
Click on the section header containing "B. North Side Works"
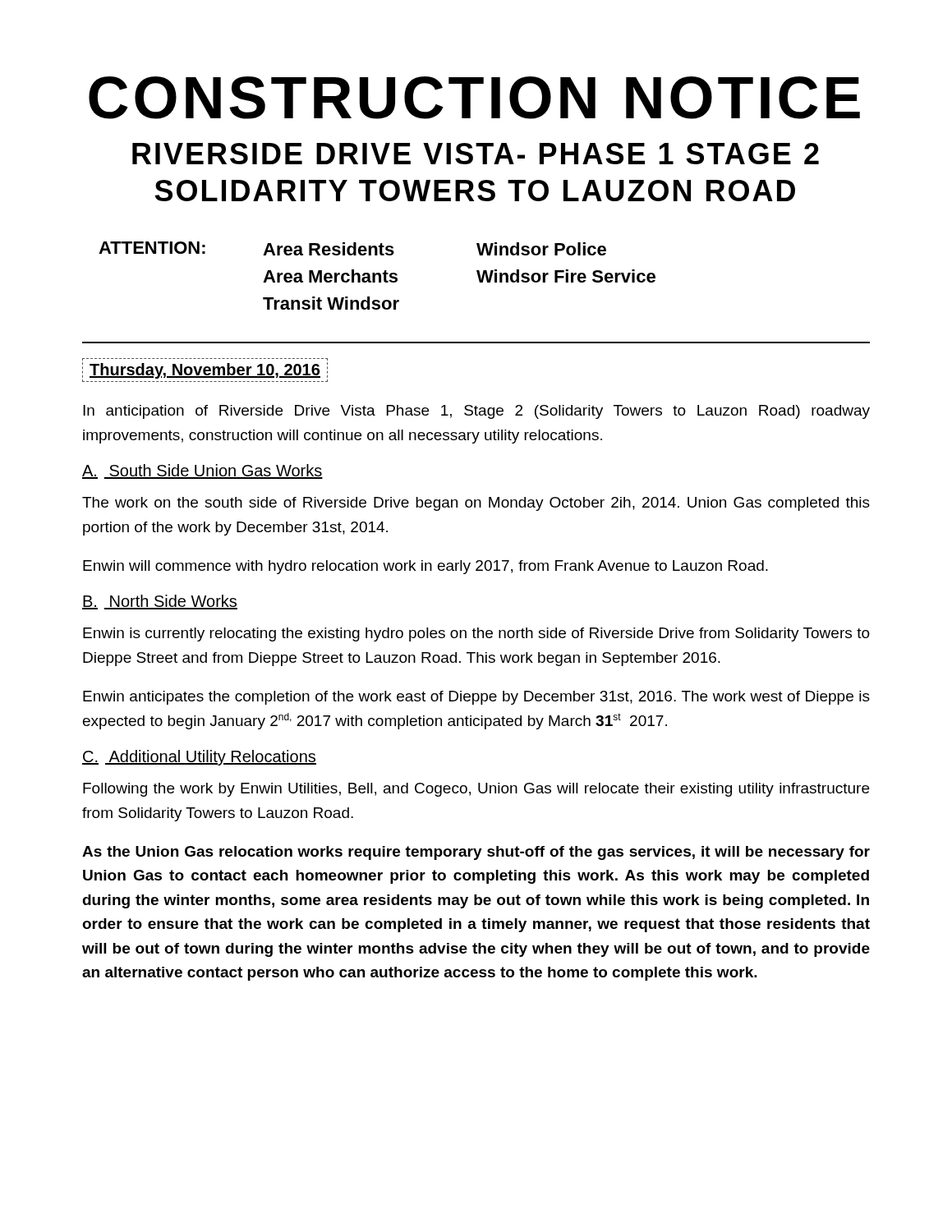coord(160,602)
